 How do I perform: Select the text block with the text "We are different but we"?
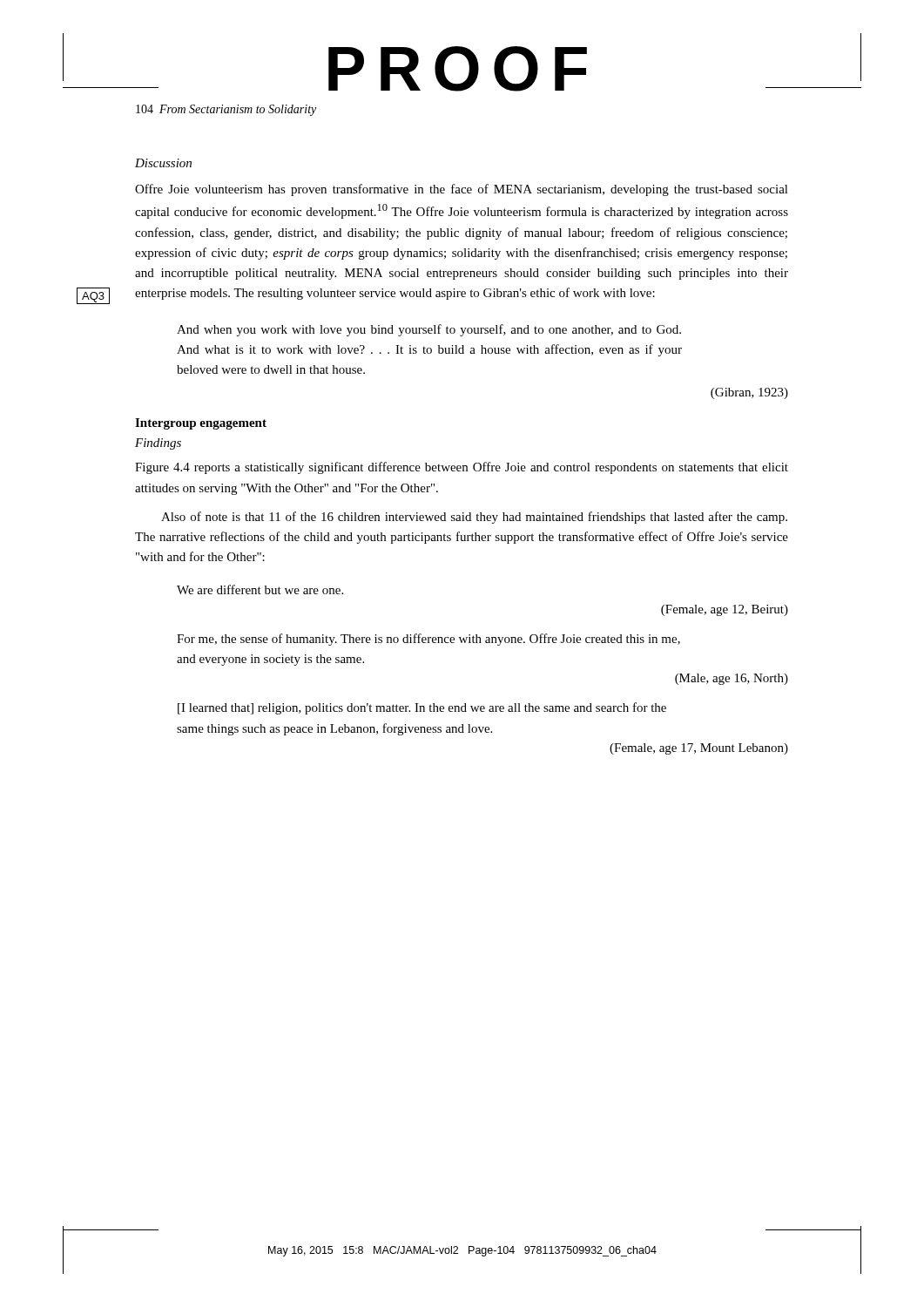(260, 589)
